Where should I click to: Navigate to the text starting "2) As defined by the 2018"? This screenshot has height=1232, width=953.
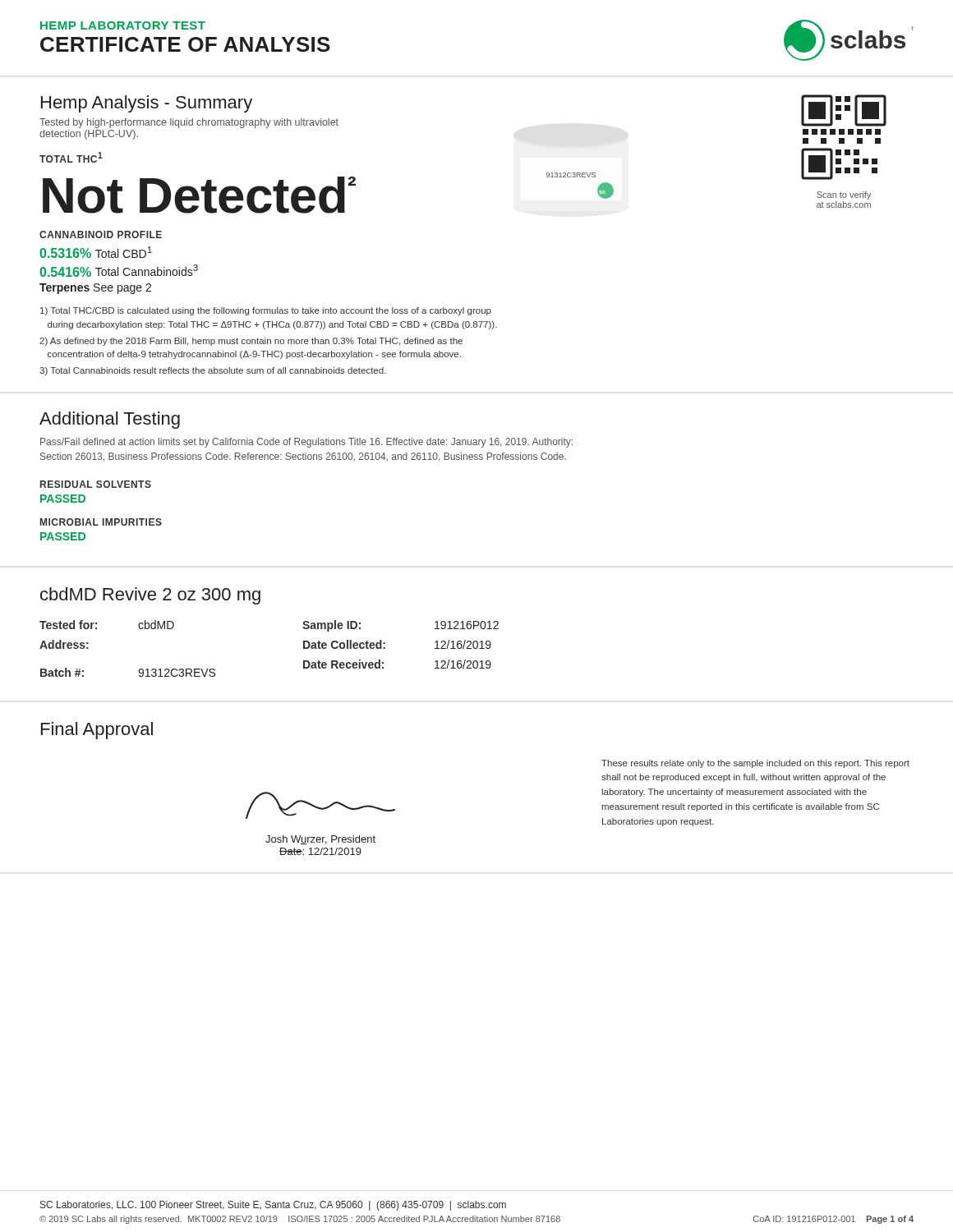pyautogui.click(x=251, y=347)
